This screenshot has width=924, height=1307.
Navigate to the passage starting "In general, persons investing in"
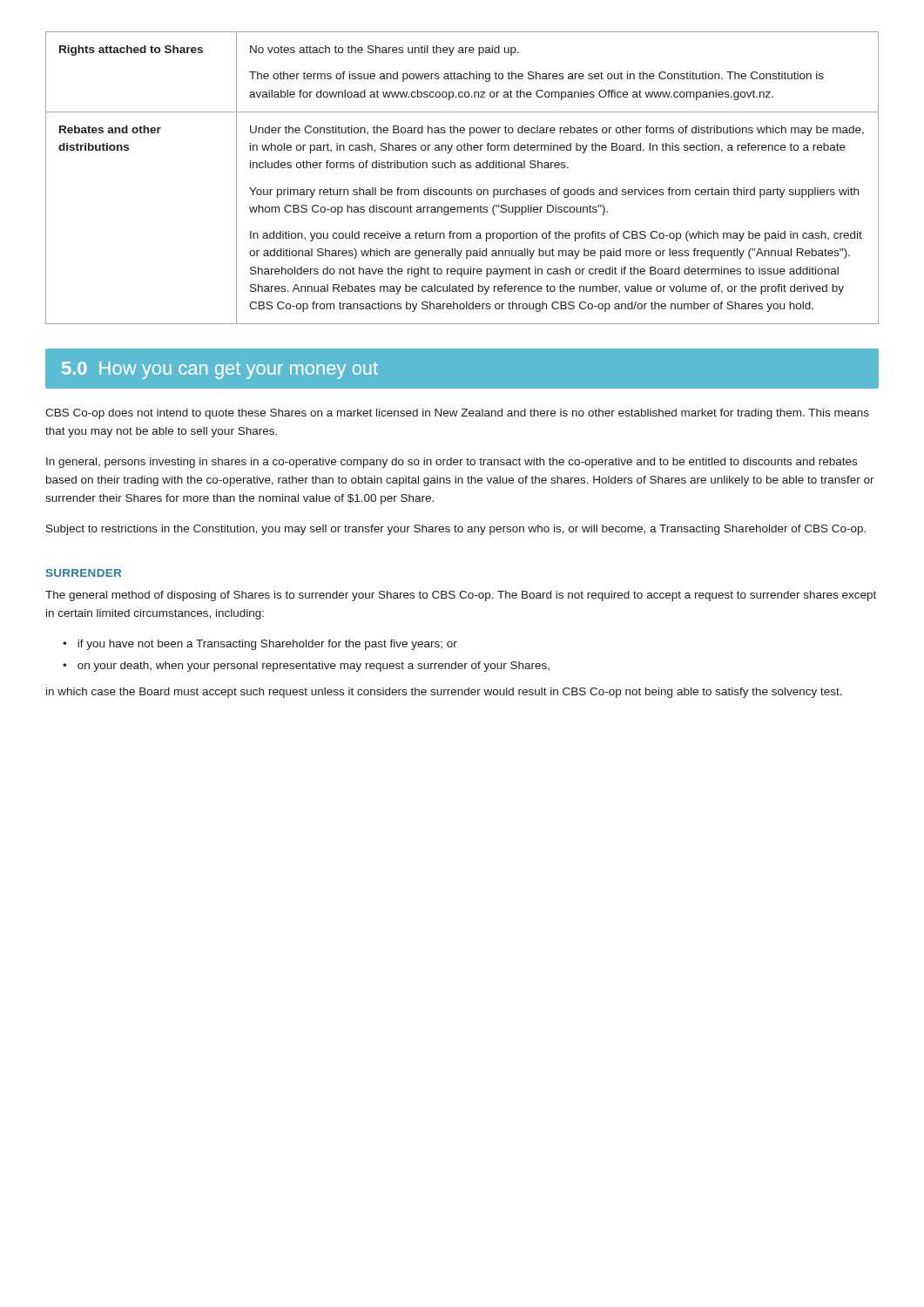tap(460, 480)
